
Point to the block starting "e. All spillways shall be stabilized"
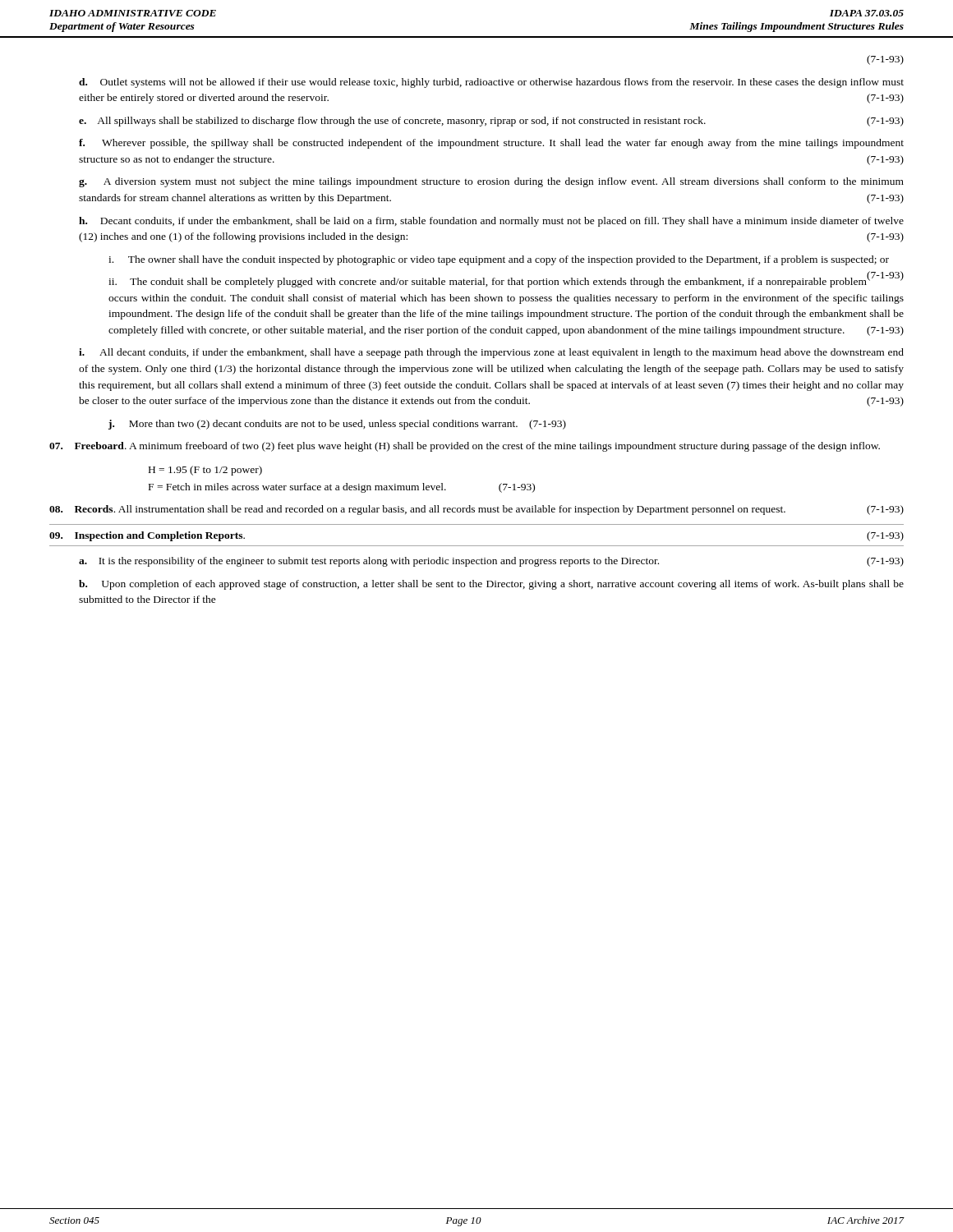click(x=491, y=120)
